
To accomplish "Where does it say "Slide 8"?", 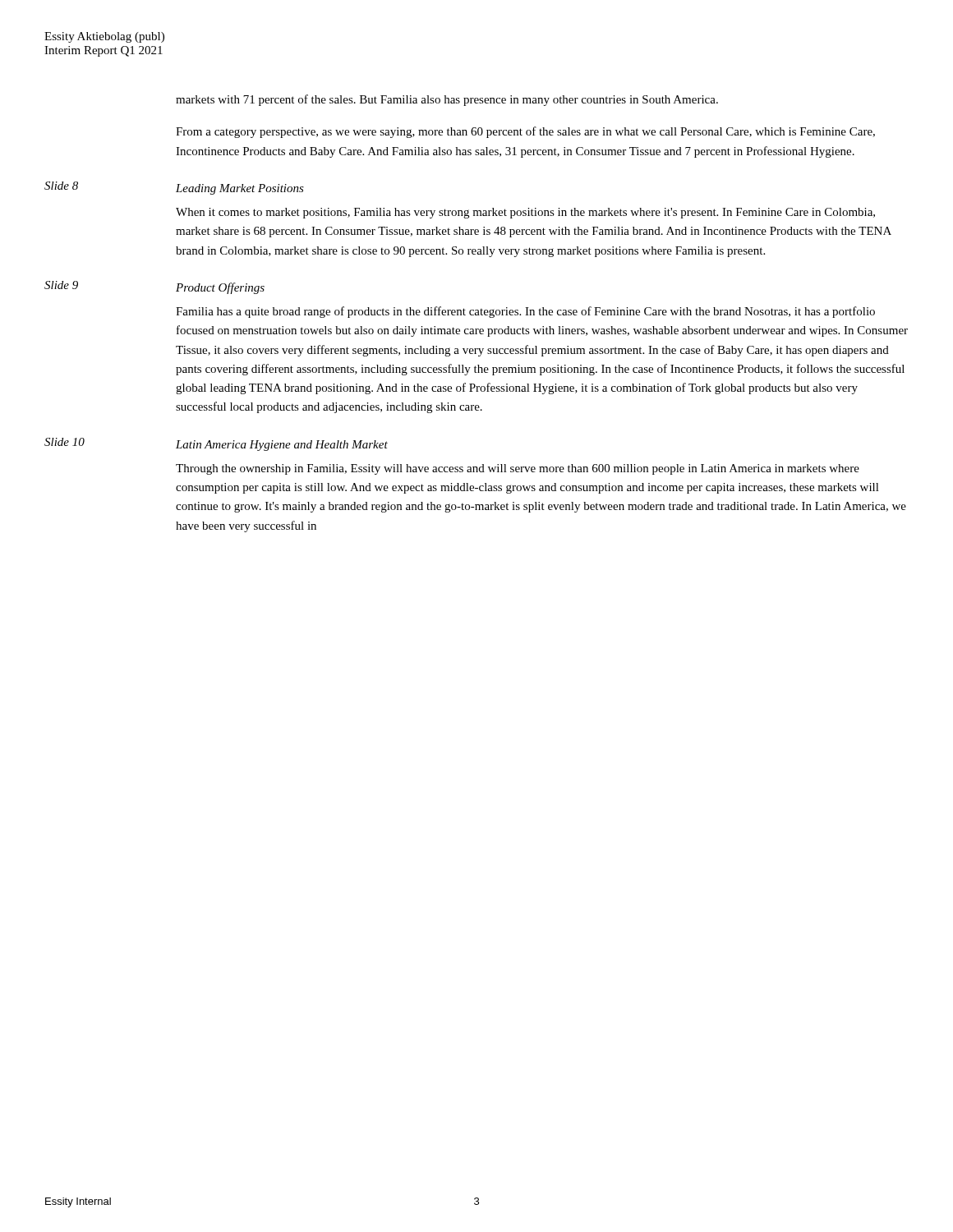I will [x=61, y=185].
